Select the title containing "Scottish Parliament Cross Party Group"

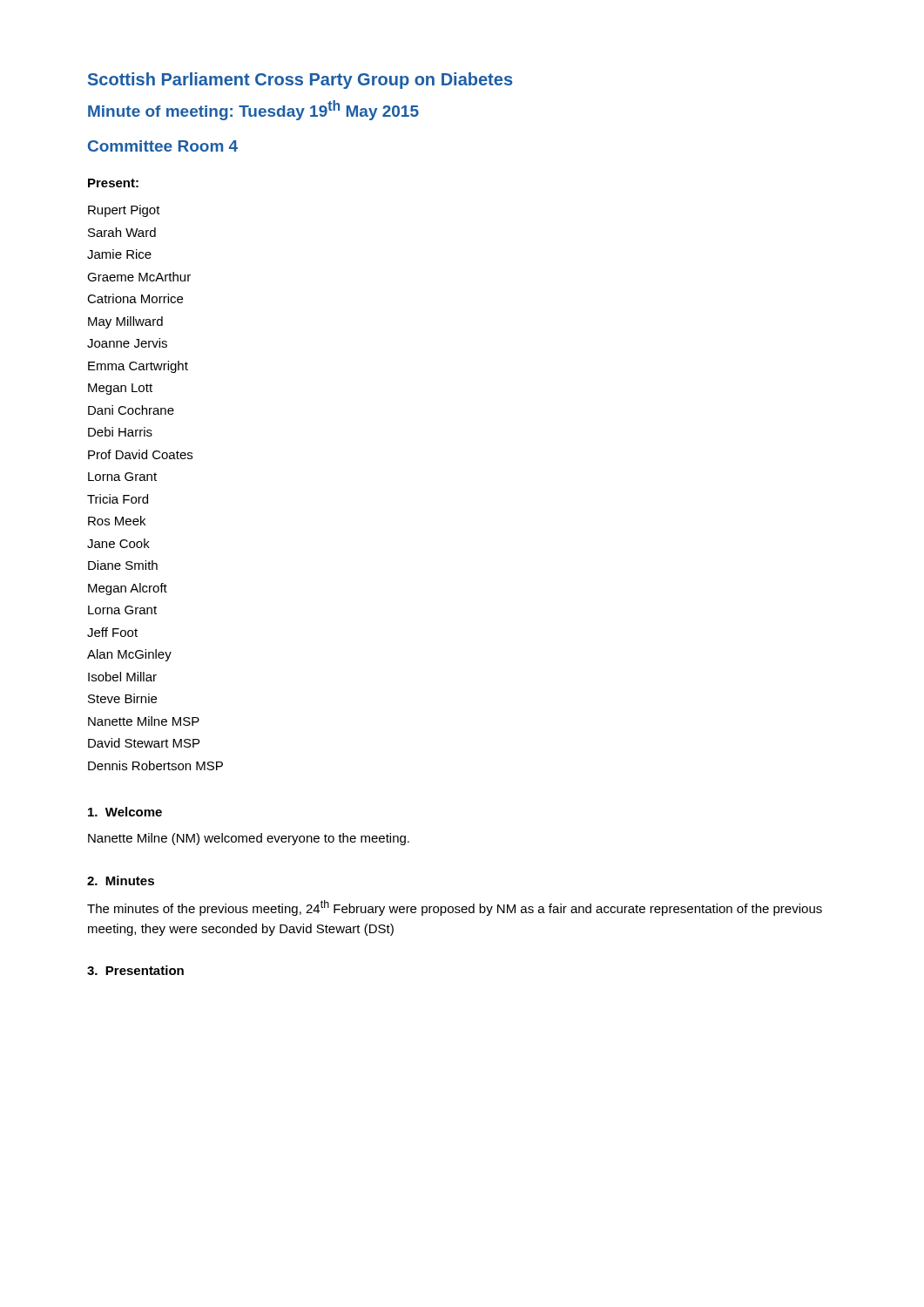pyautogui.click(x=300, y=79)
